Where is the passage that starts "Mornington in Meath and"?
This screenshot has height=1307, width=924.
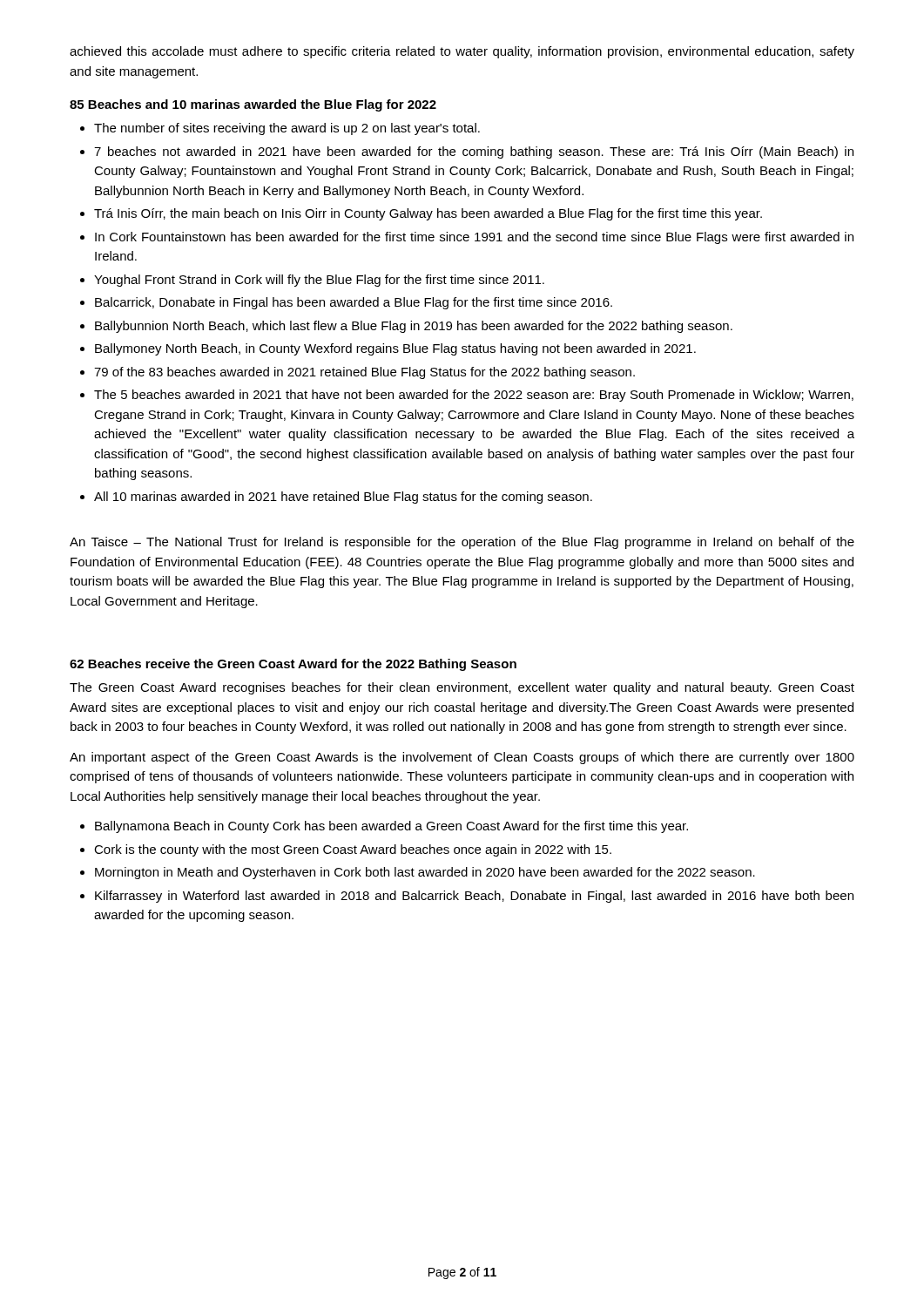[x=425, y=872]
